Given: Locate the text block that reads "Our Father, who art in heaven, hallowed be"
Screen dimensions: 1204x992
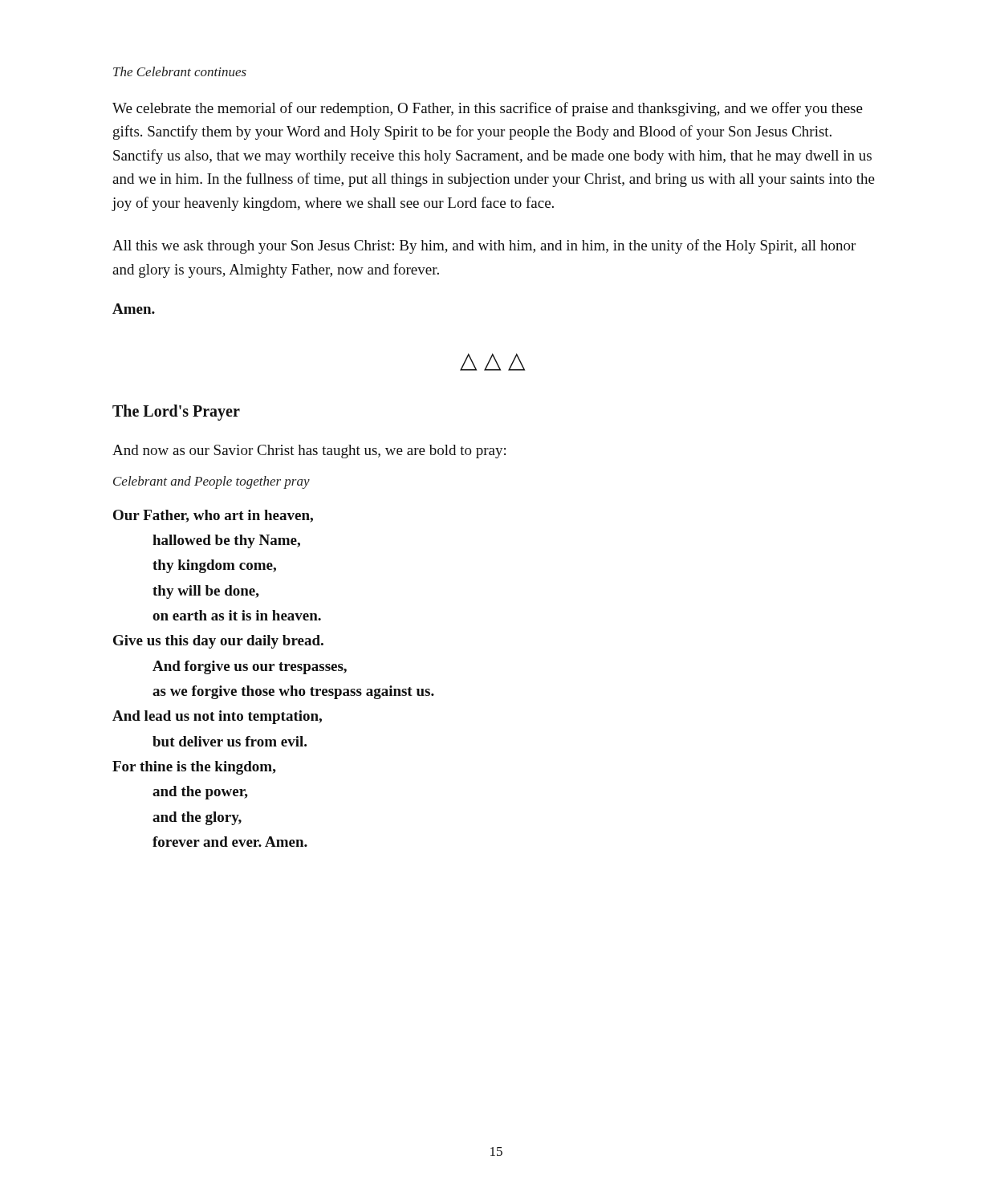Looking at the screenshot, I should 213,516.
